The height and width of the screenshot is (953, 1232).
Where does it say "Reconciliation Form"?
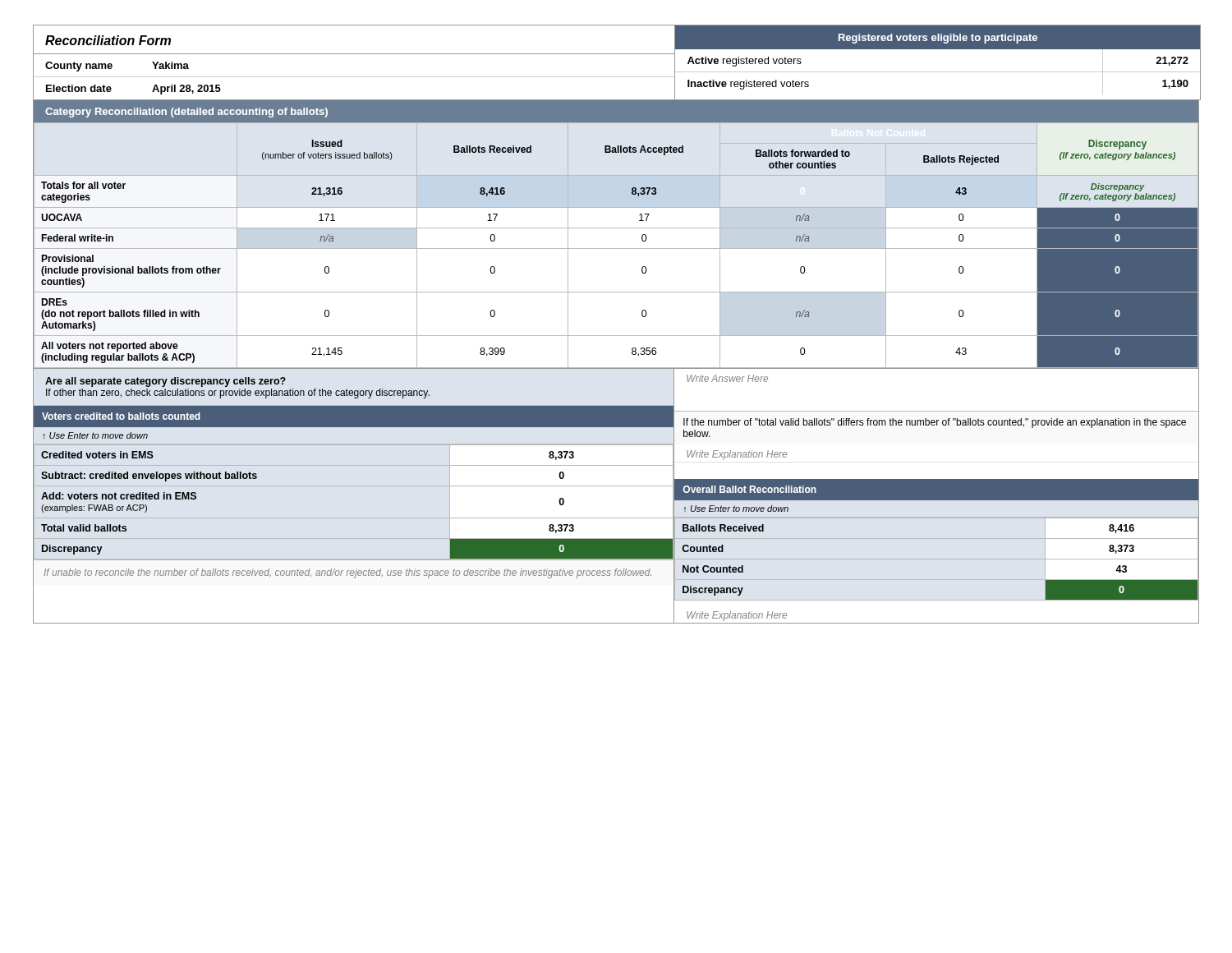click(x=108, y=41)
